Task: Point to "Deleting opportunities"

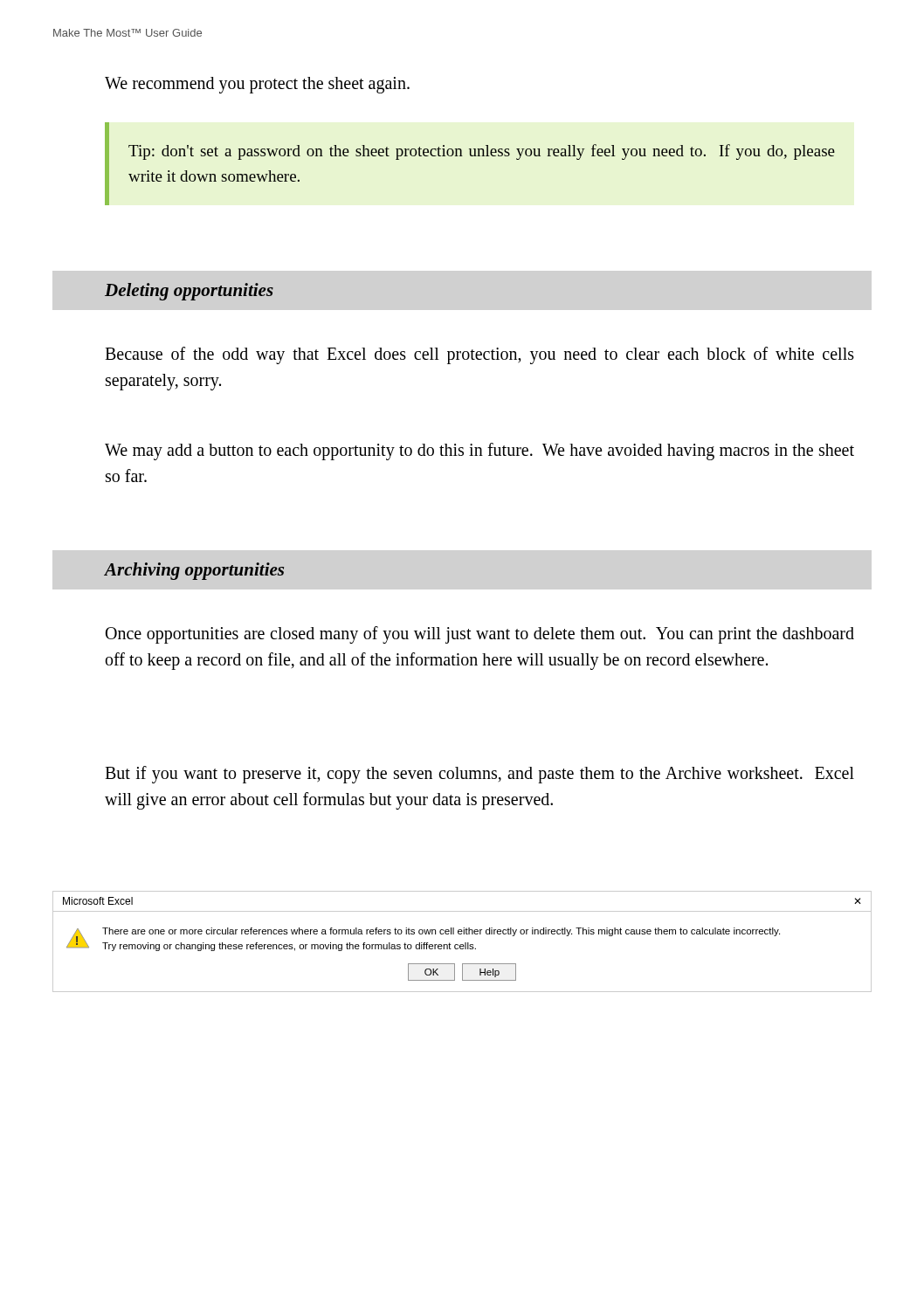Action: coord(189,290)
